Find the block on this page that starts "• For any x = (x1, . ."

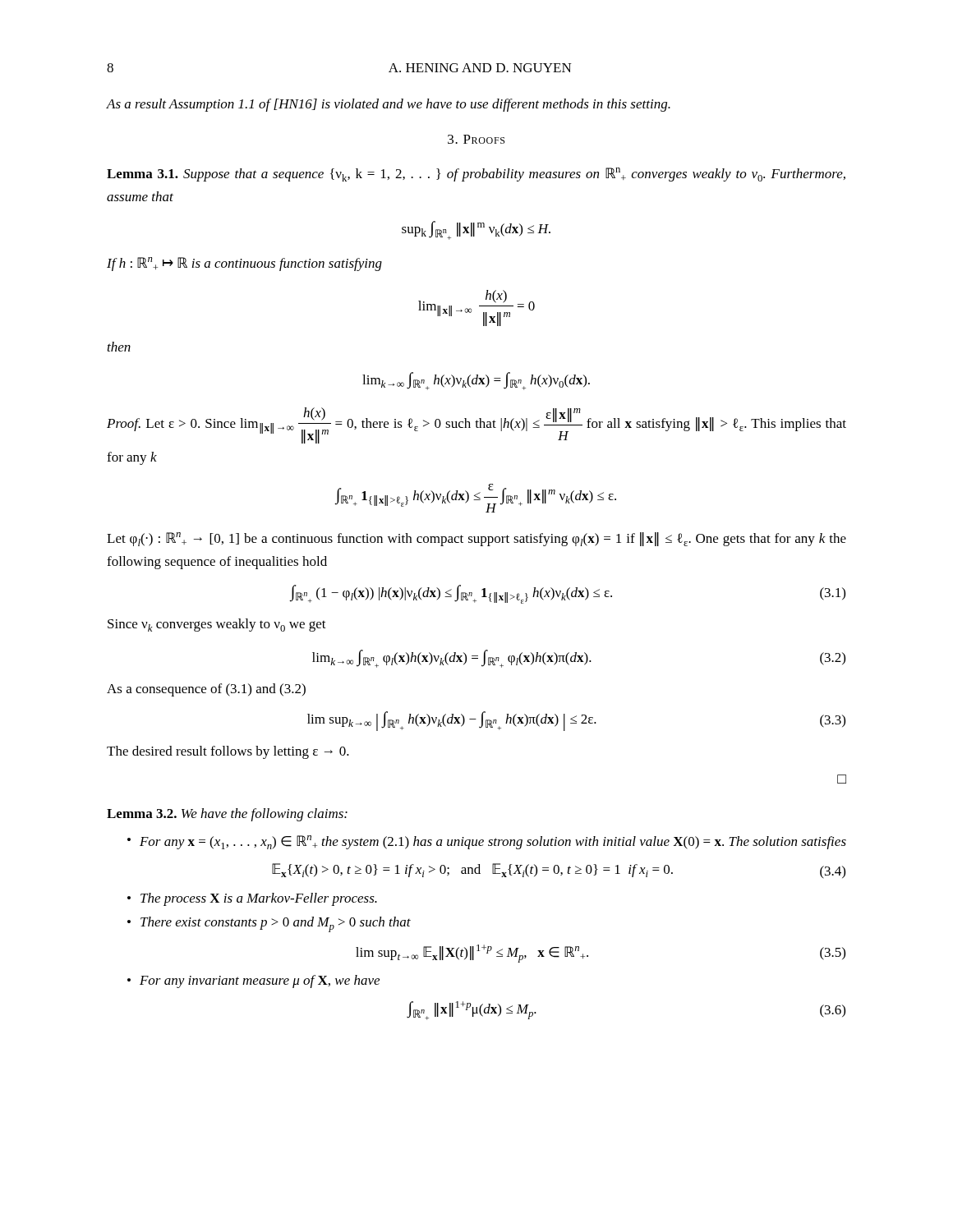(x=486, y=842)
